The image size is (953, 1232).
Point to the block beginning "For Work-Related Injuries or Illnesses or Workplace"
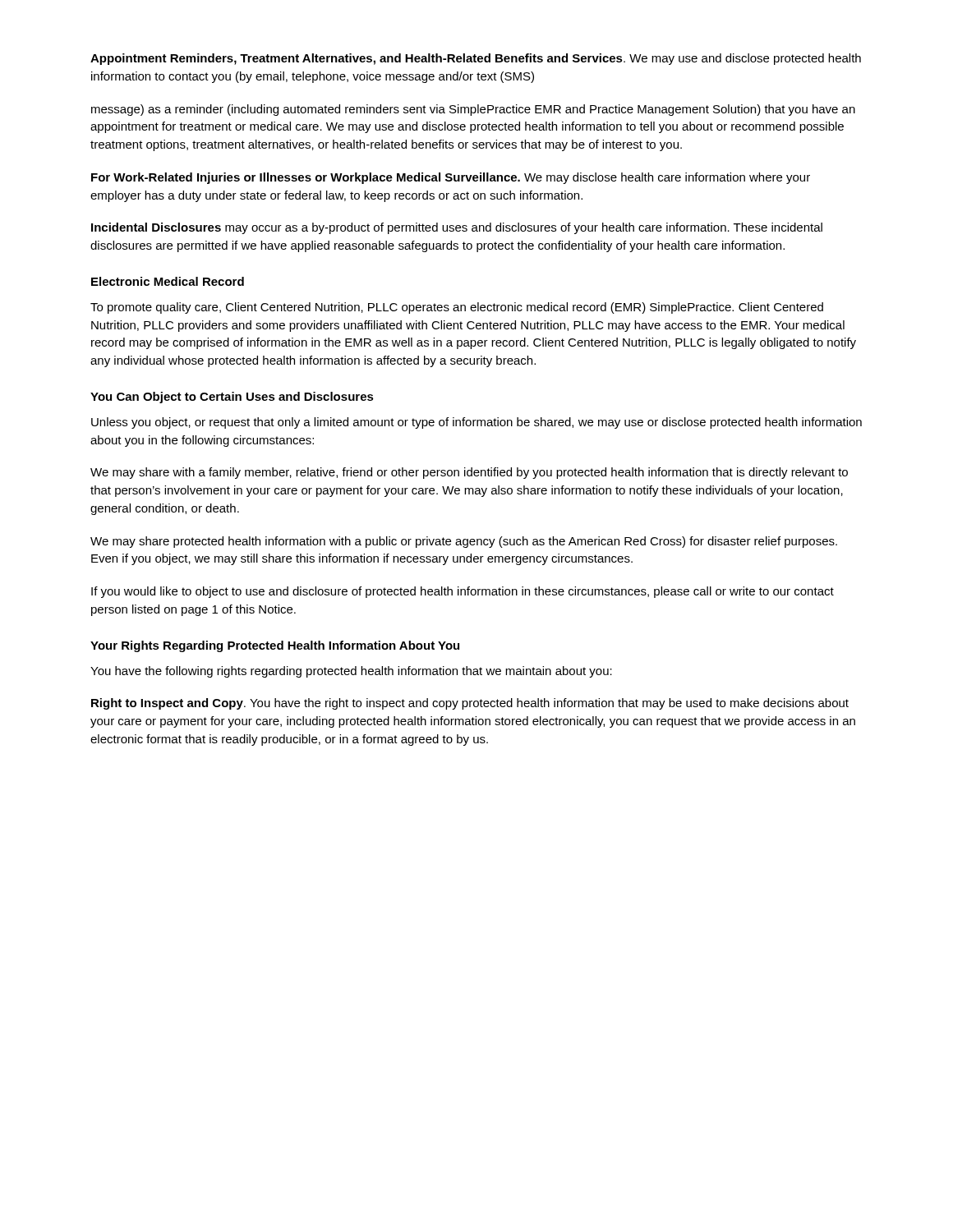pos(450,186)
